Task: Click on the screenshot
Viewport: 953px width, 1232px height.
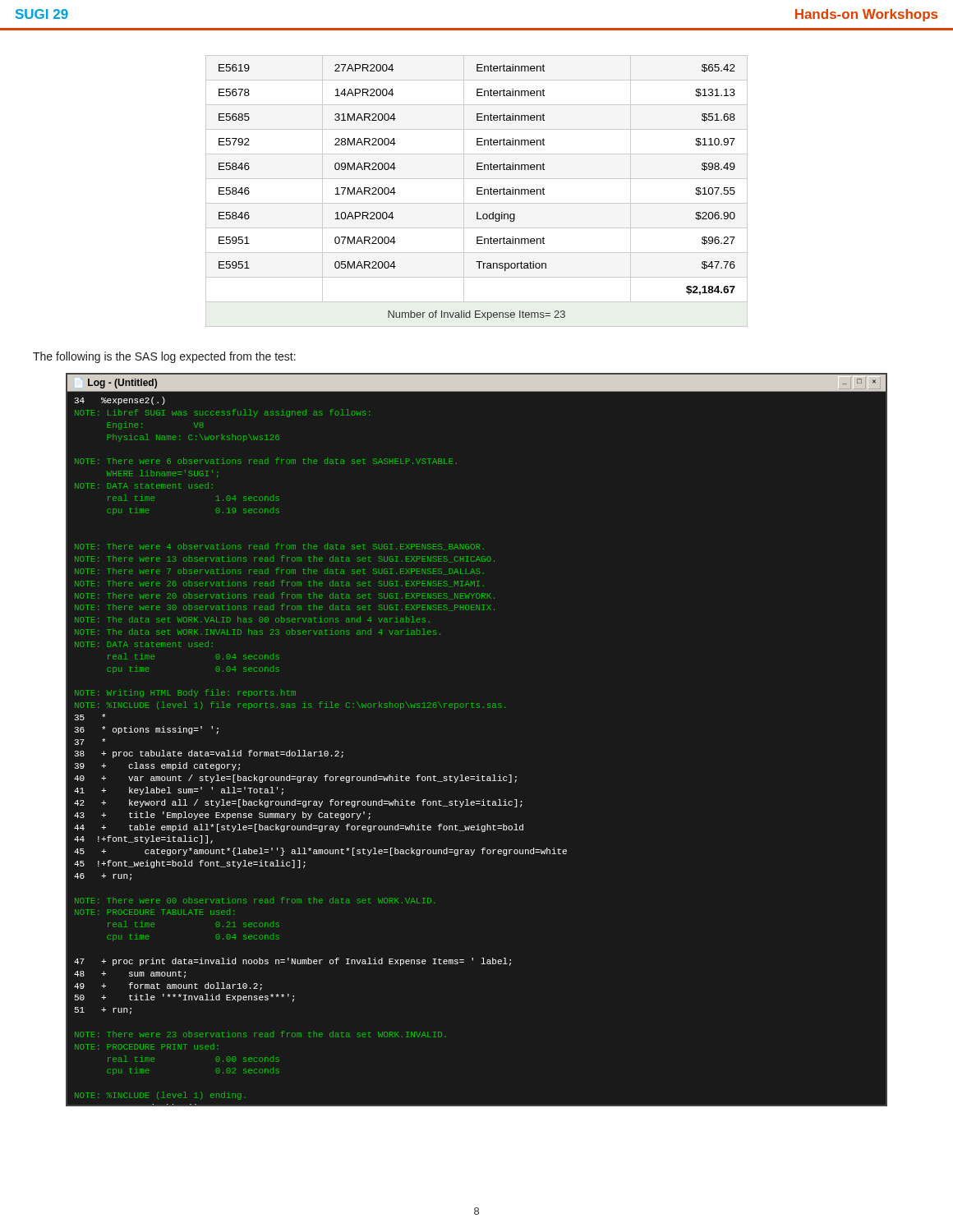Action: click(476, 740)
